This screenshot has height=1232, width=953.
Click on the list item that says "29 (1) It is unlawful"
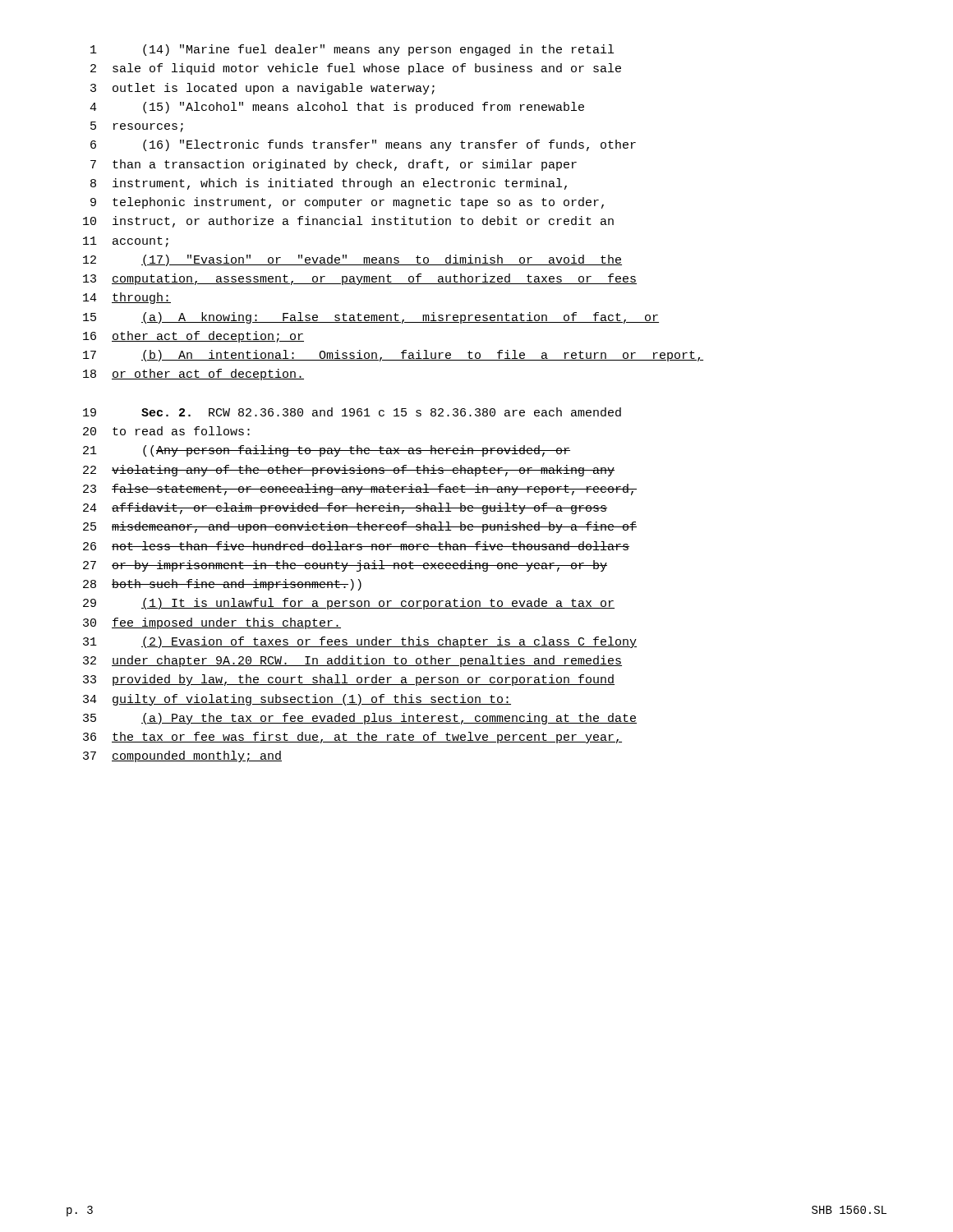[476, 614]
